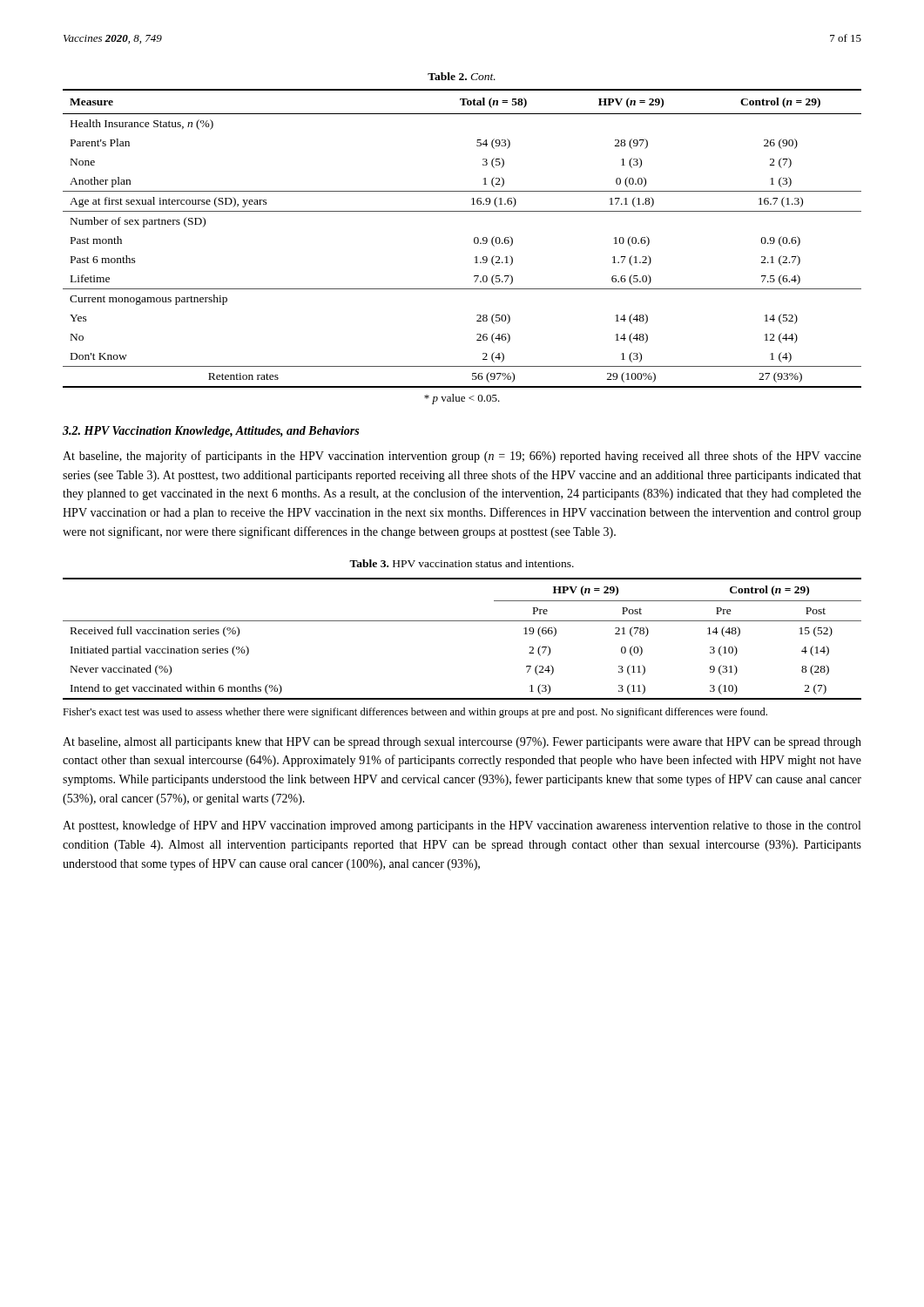Click on the section header containing "3.2. HPV Vaccination Knowledge, Attitudes, and Behaviors"
The height and width of the screenshot is (1307, 924).
(x=211, y=431)
